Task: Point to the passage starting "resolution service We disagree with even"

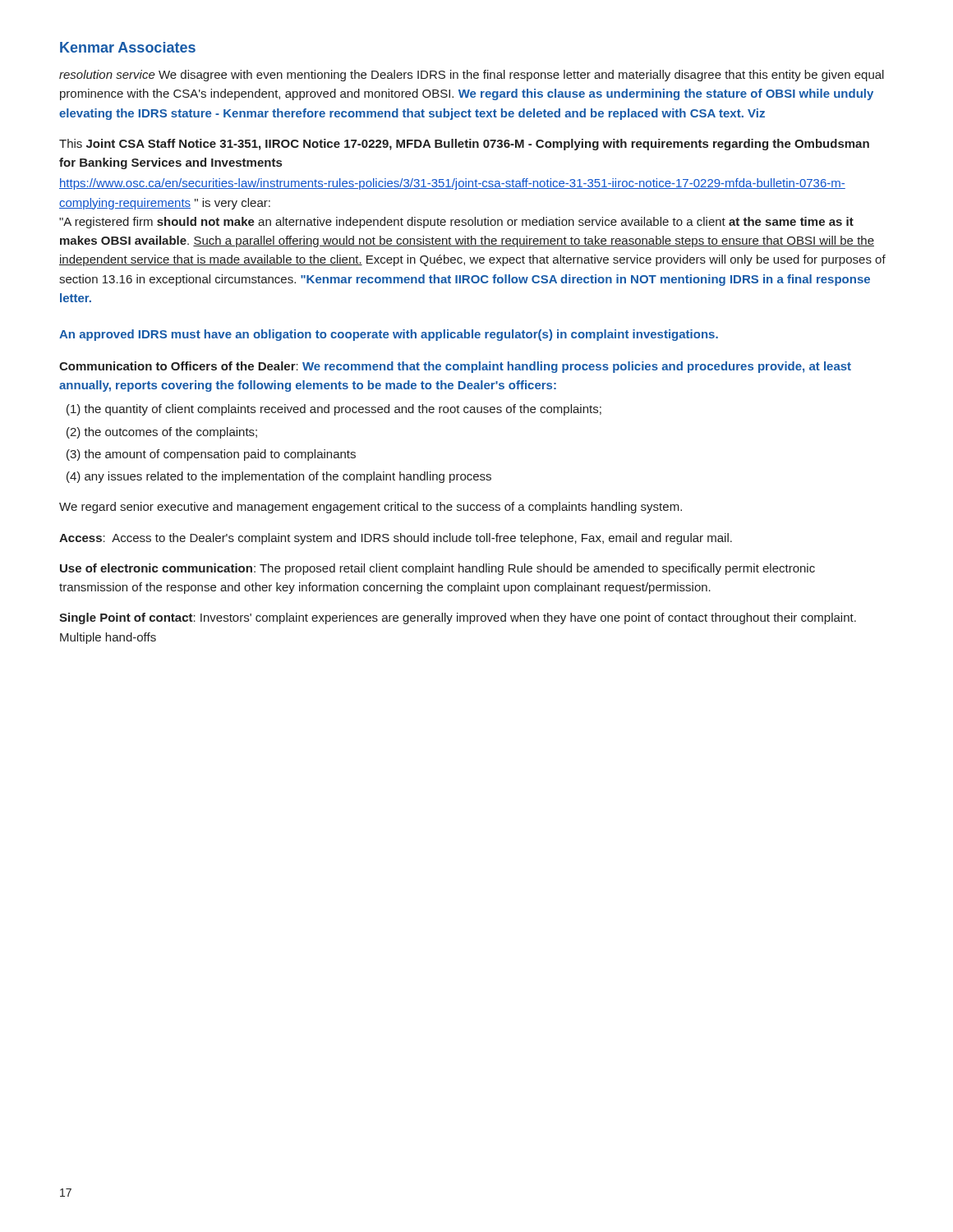Action: pyautogui.click(x=472, y=93)
